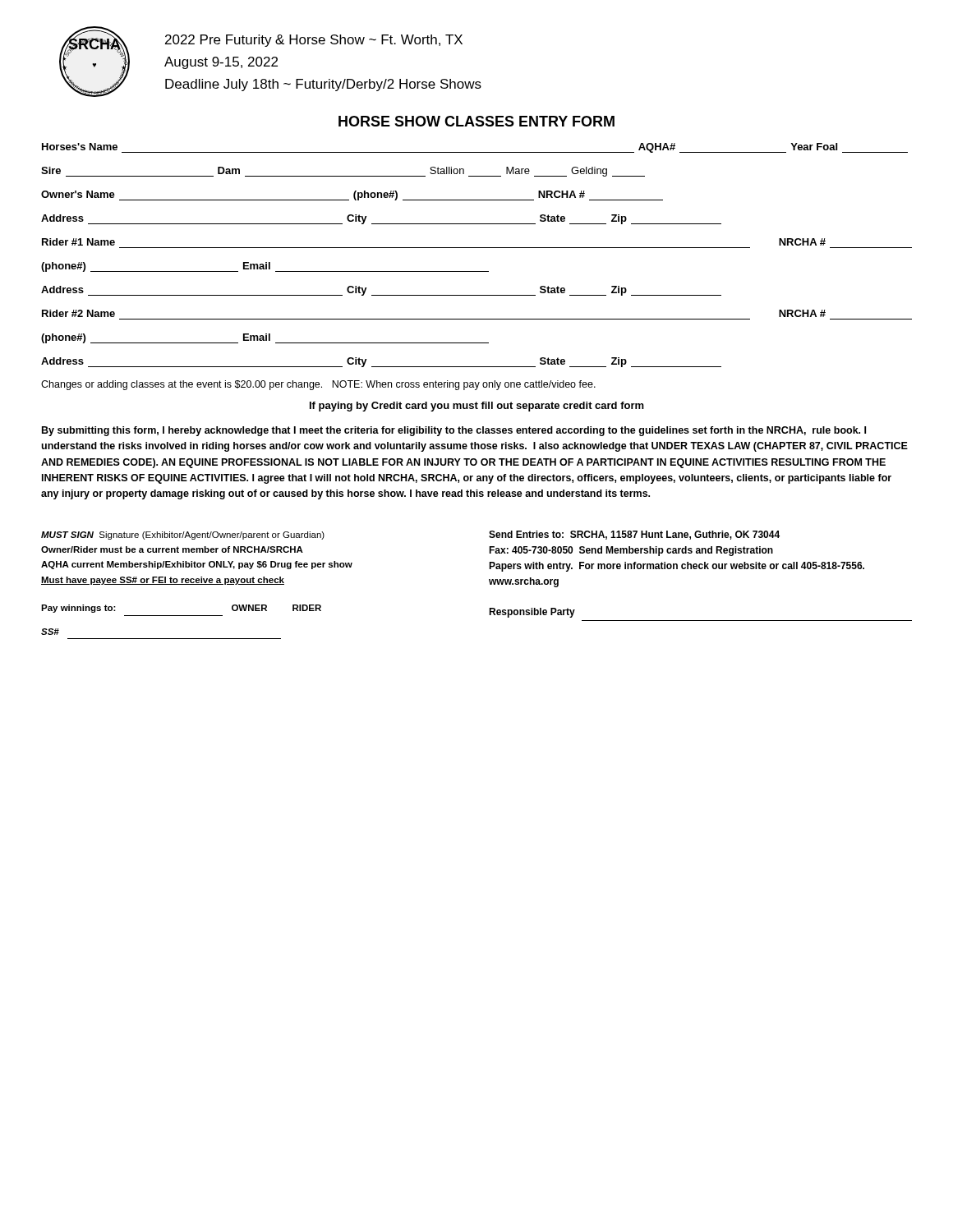This screenshot has height=1232, width=953.
Task: Find the logo
Action: (94, 62)
